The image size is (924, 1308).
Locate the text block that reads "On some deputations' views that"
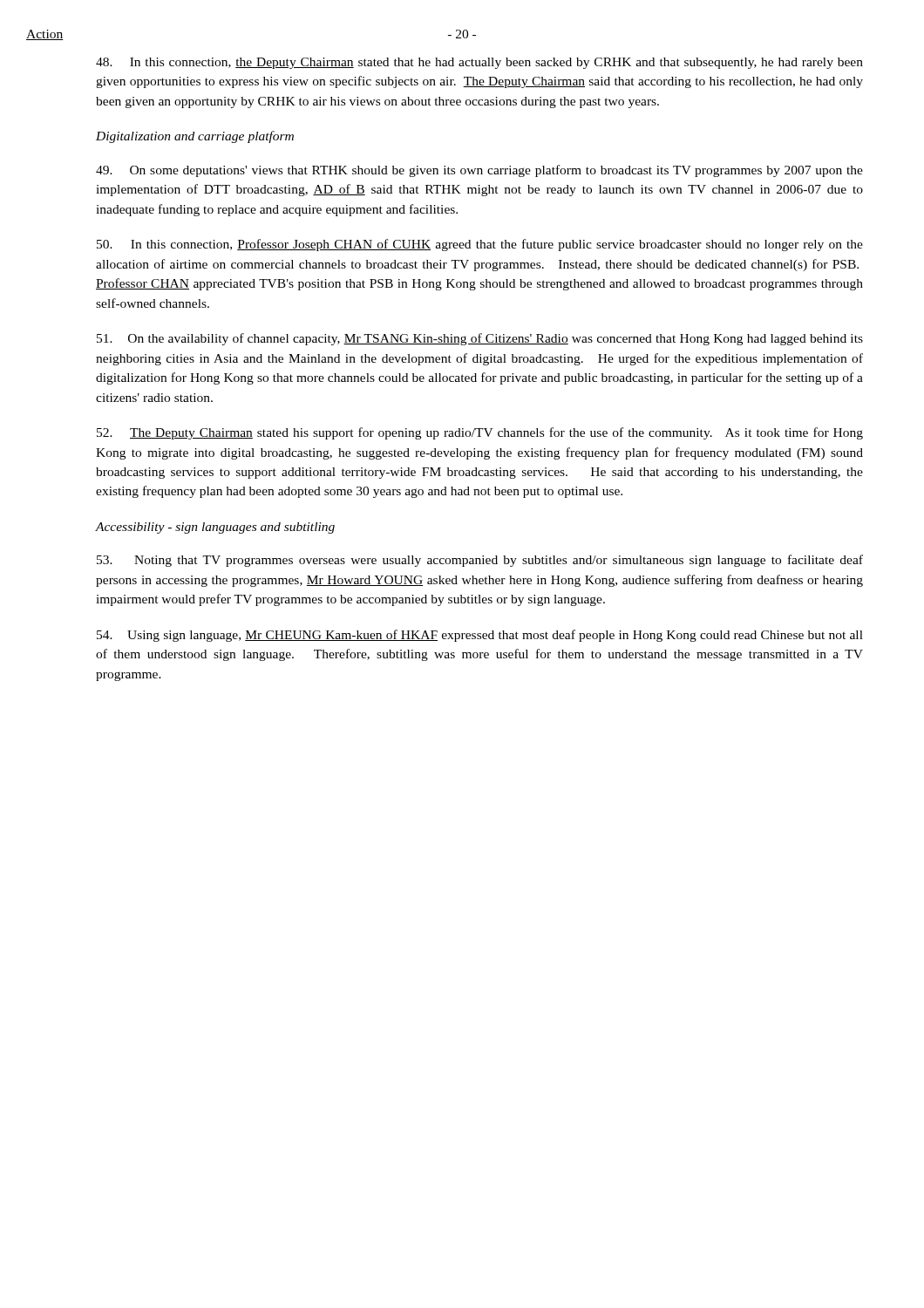[x=479, y=189]
